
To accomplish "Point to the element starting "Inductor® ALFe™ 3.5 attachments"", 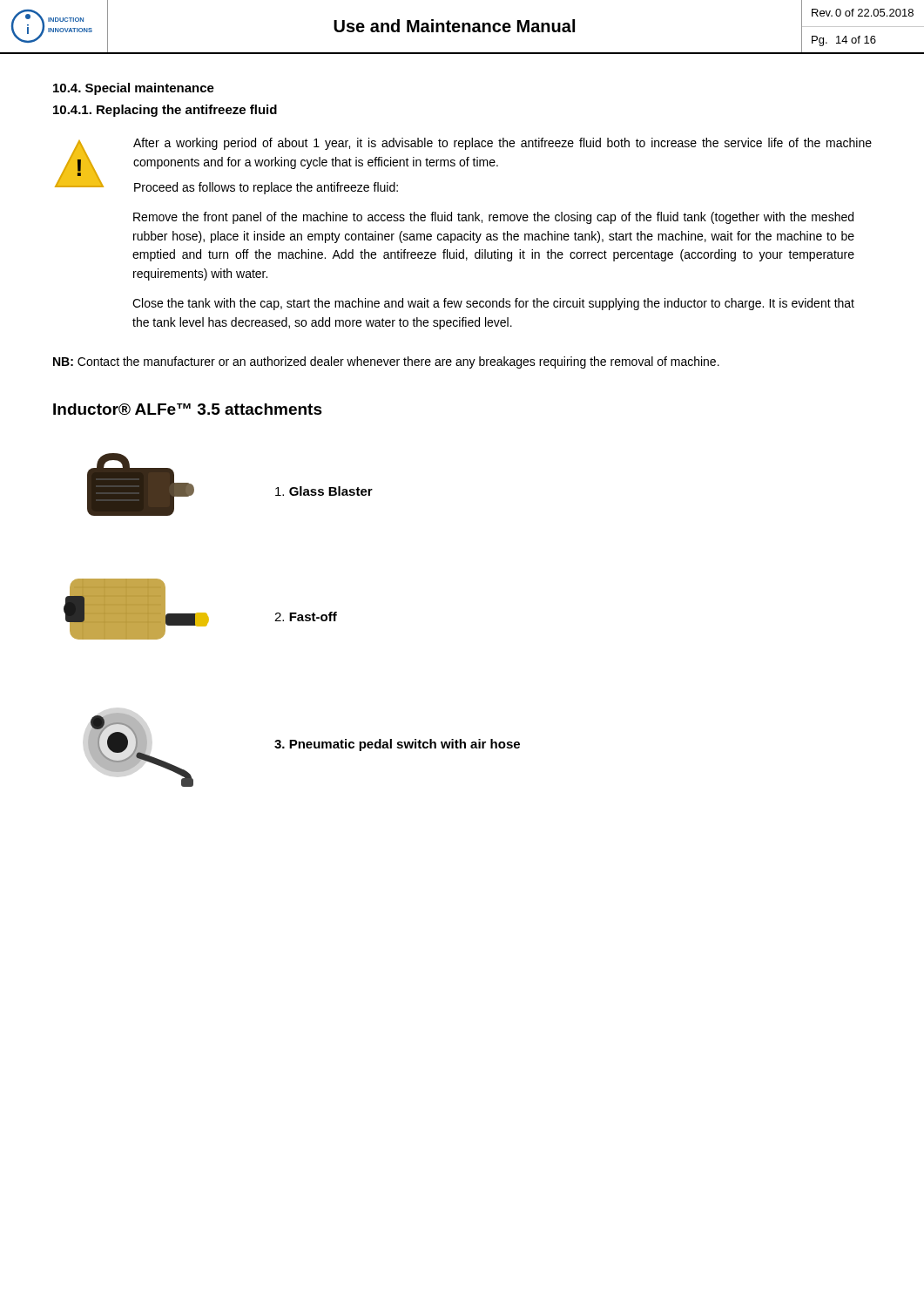I will pyautogui.click(x=187, y=409).
